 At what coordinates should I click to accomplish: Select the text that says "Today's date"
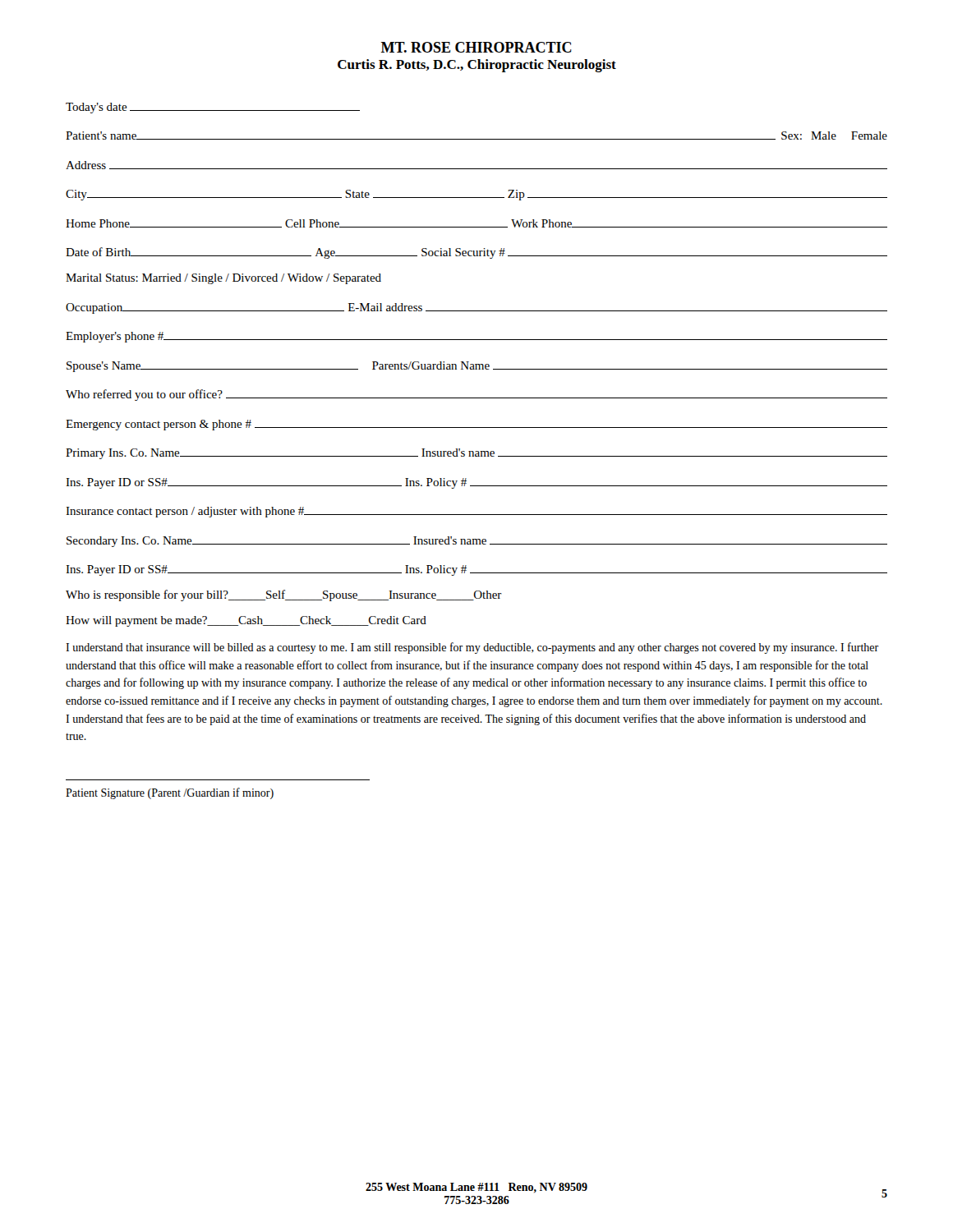(x=213, y=105)
